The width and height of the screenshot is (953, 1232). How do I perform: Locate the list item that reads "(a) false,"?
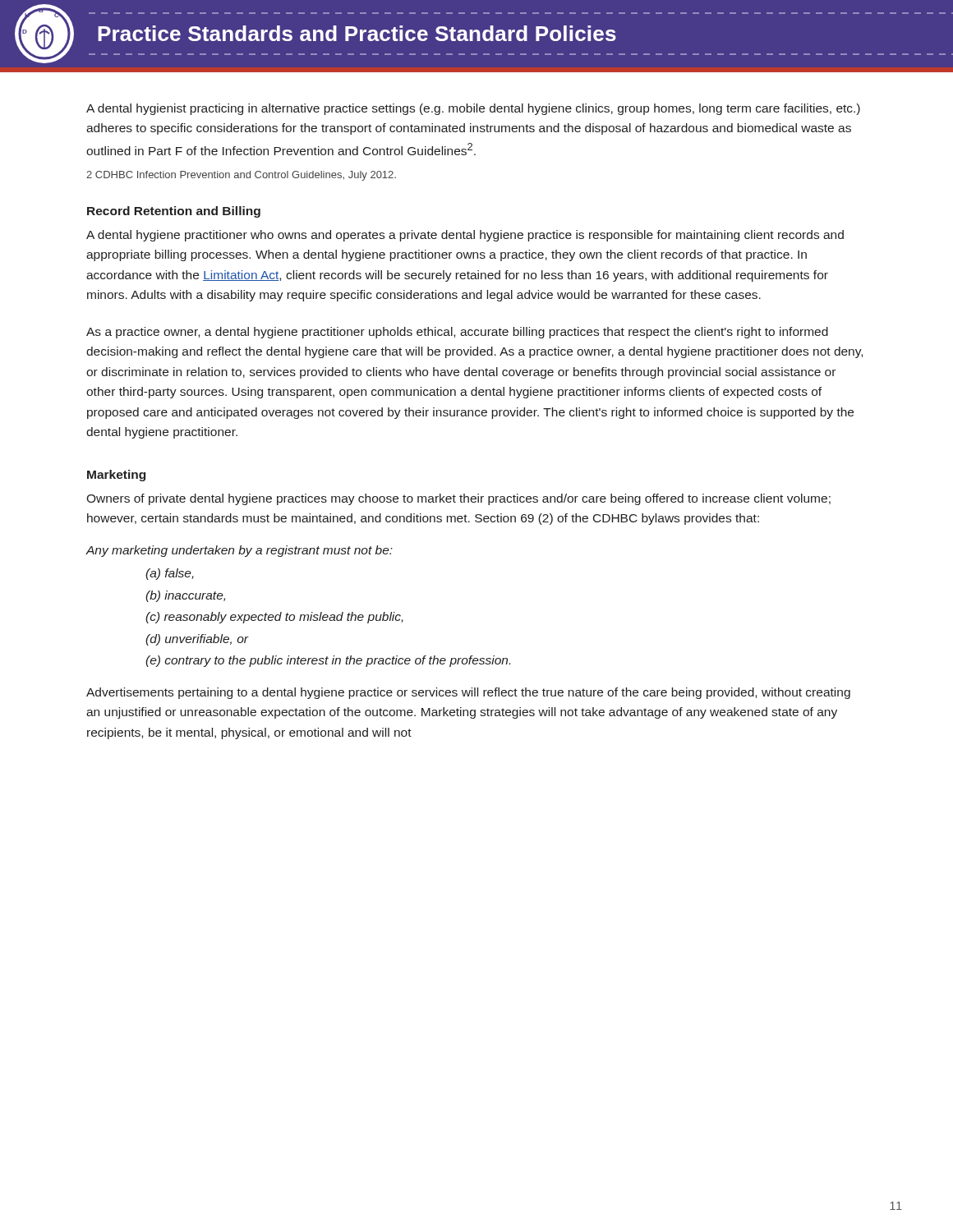170,573
